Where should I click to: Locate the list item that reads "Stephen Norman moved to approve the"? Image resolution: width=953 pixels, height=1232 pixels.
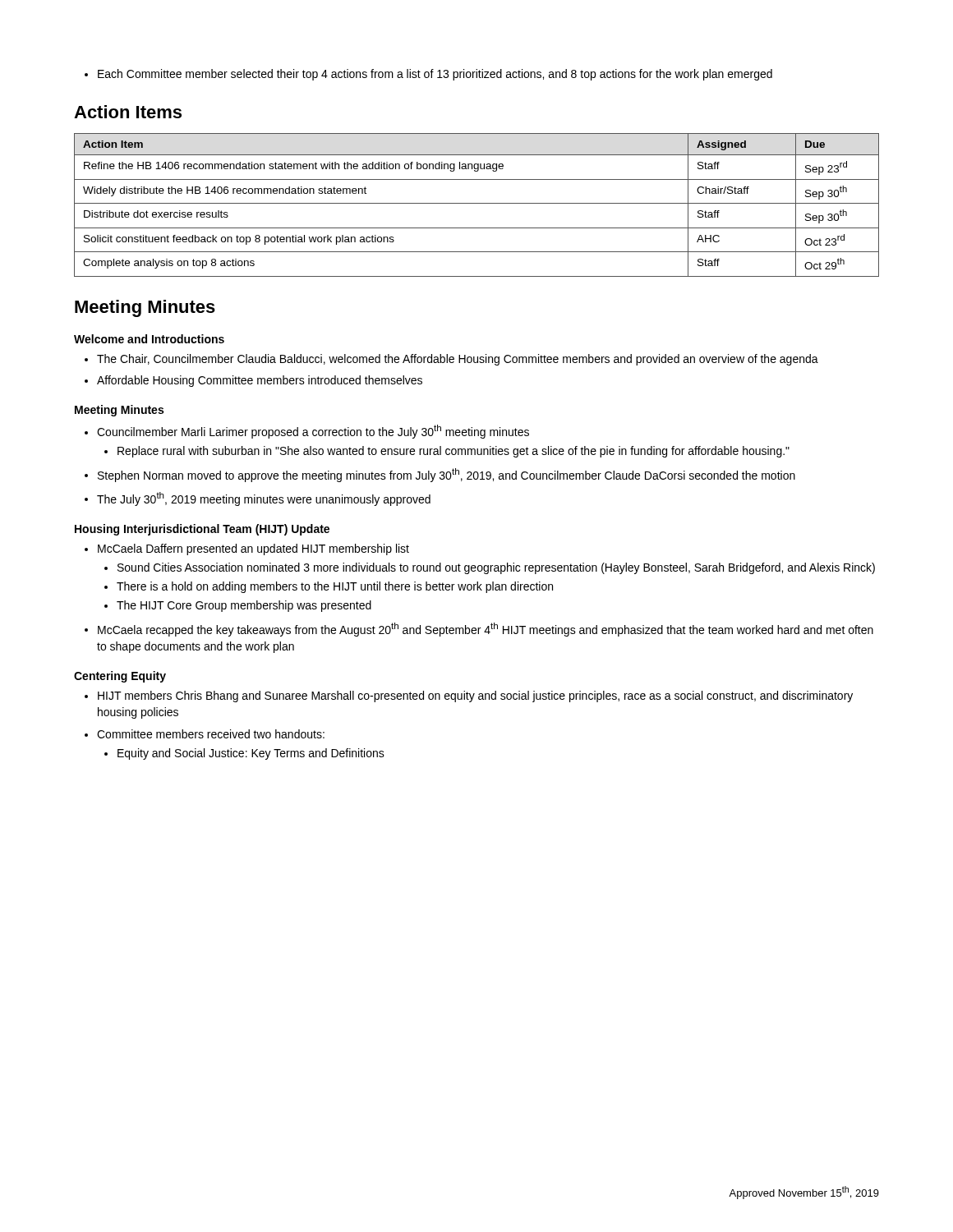pos(476,474)
